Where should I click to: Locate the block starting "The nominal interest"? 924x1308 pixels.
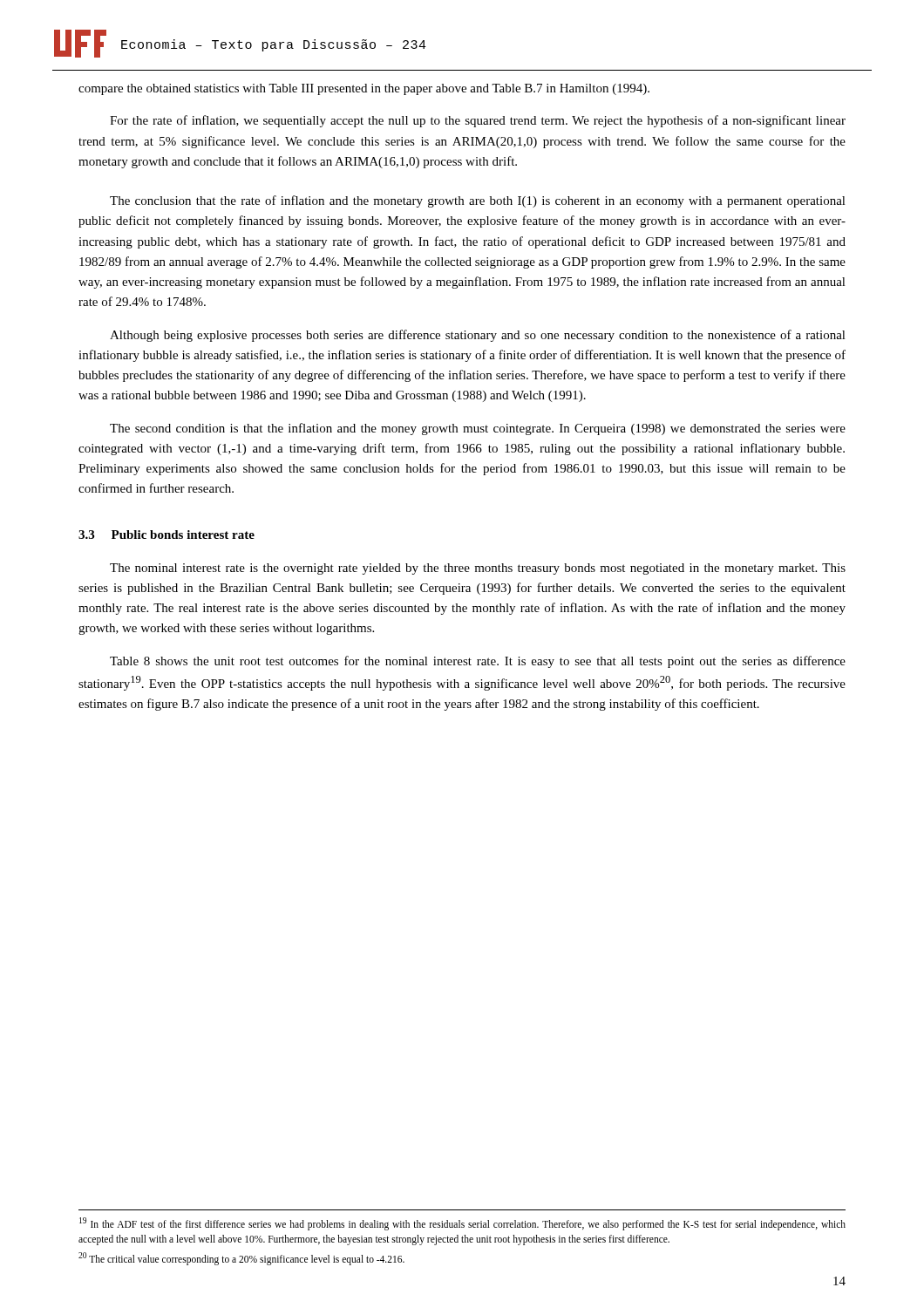point(462,598)
